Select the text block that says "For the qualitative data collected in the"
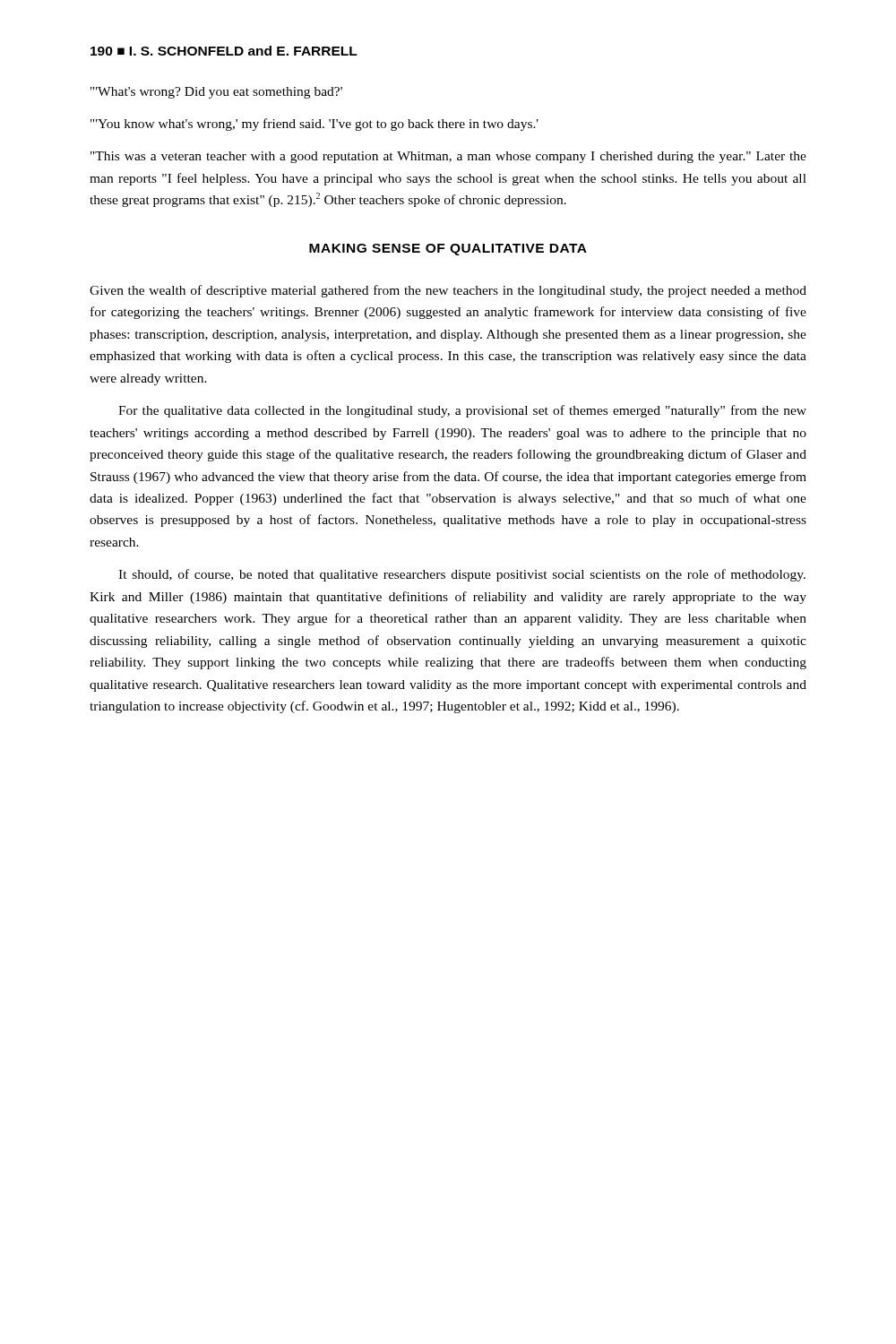Viewport: 896px width, 1344px height. pos(448,476)
